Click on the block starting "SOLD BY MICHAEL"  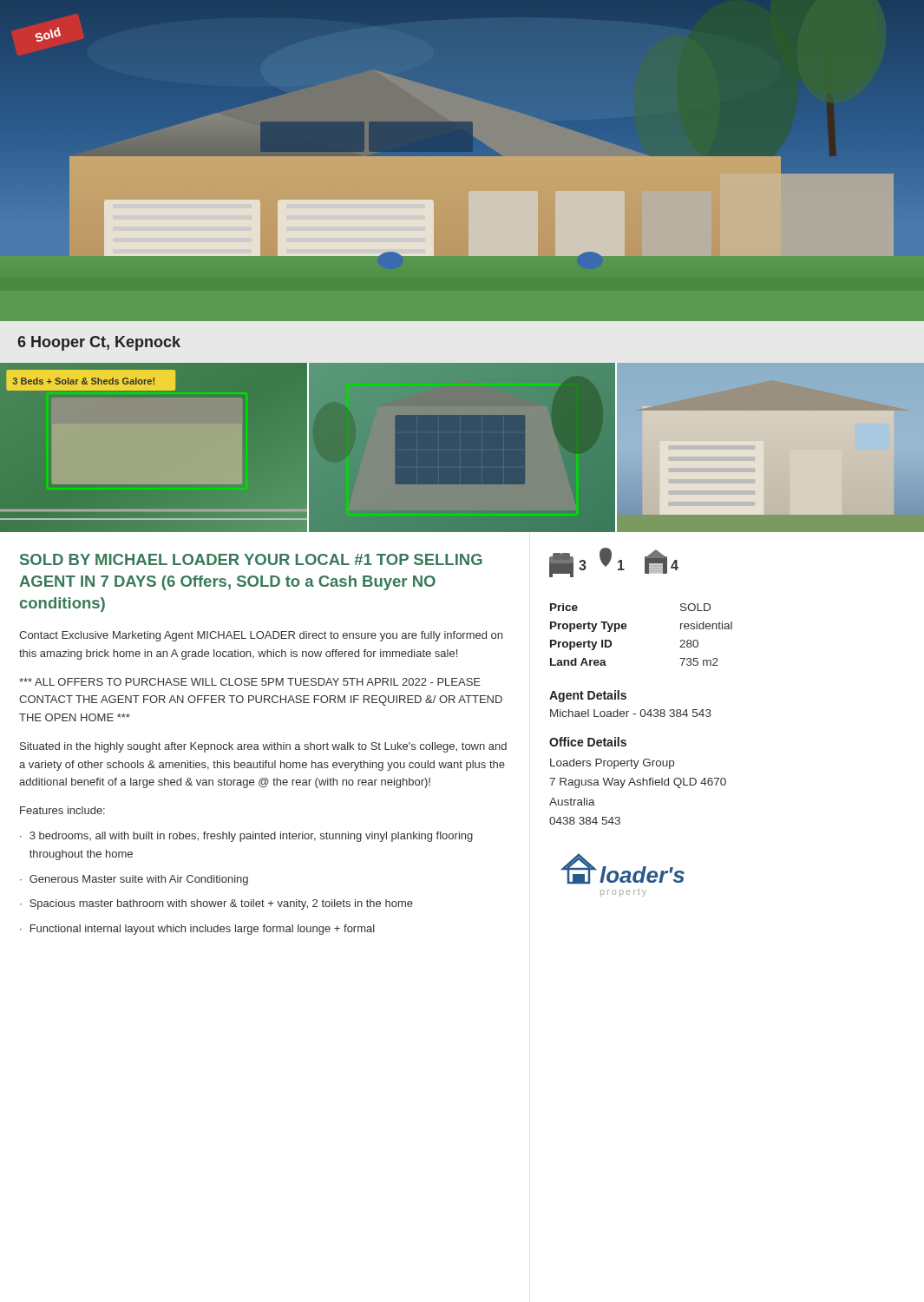[251, 581]
